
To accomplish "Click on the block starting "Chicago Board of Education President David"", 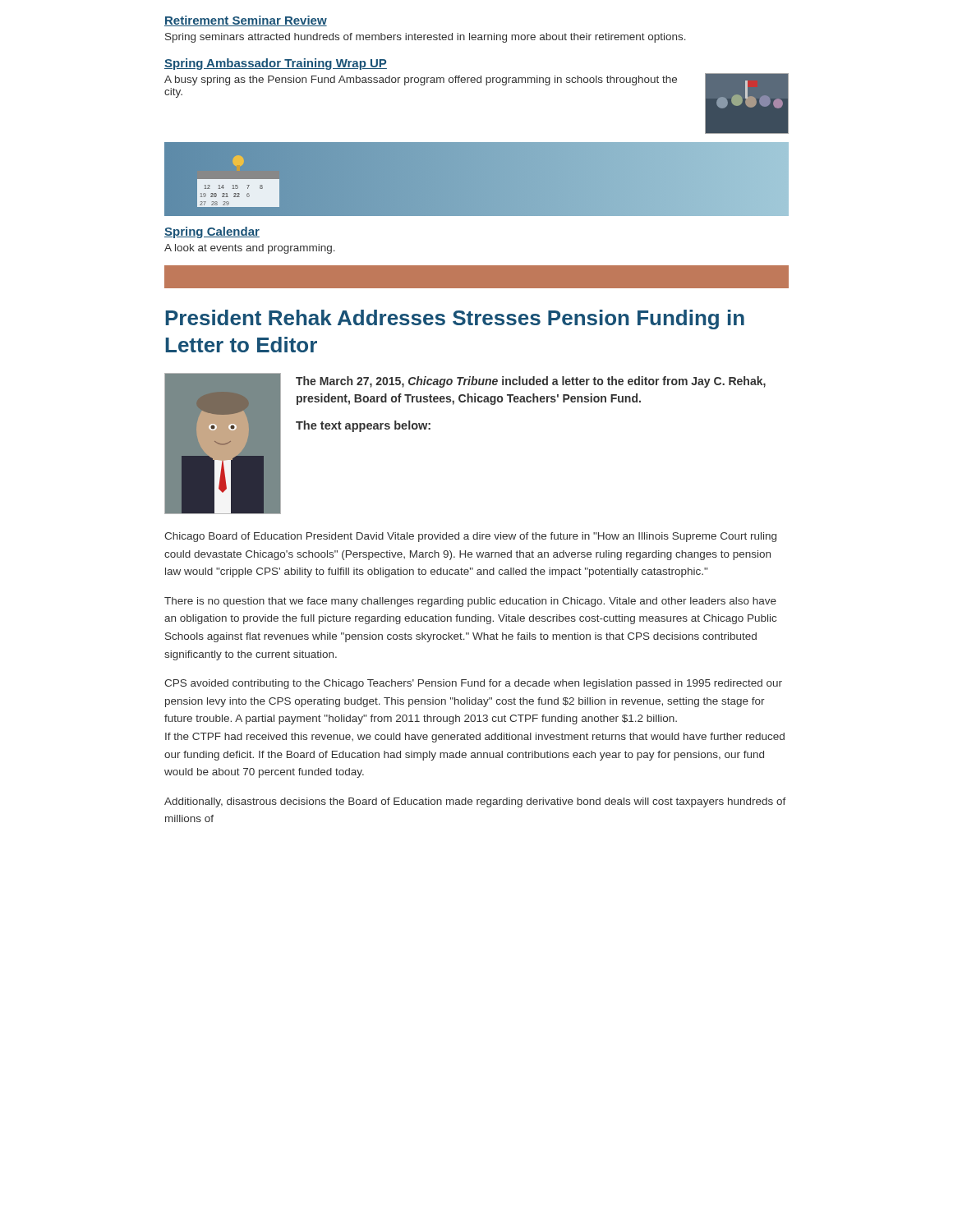I will (x=471, y=554).
